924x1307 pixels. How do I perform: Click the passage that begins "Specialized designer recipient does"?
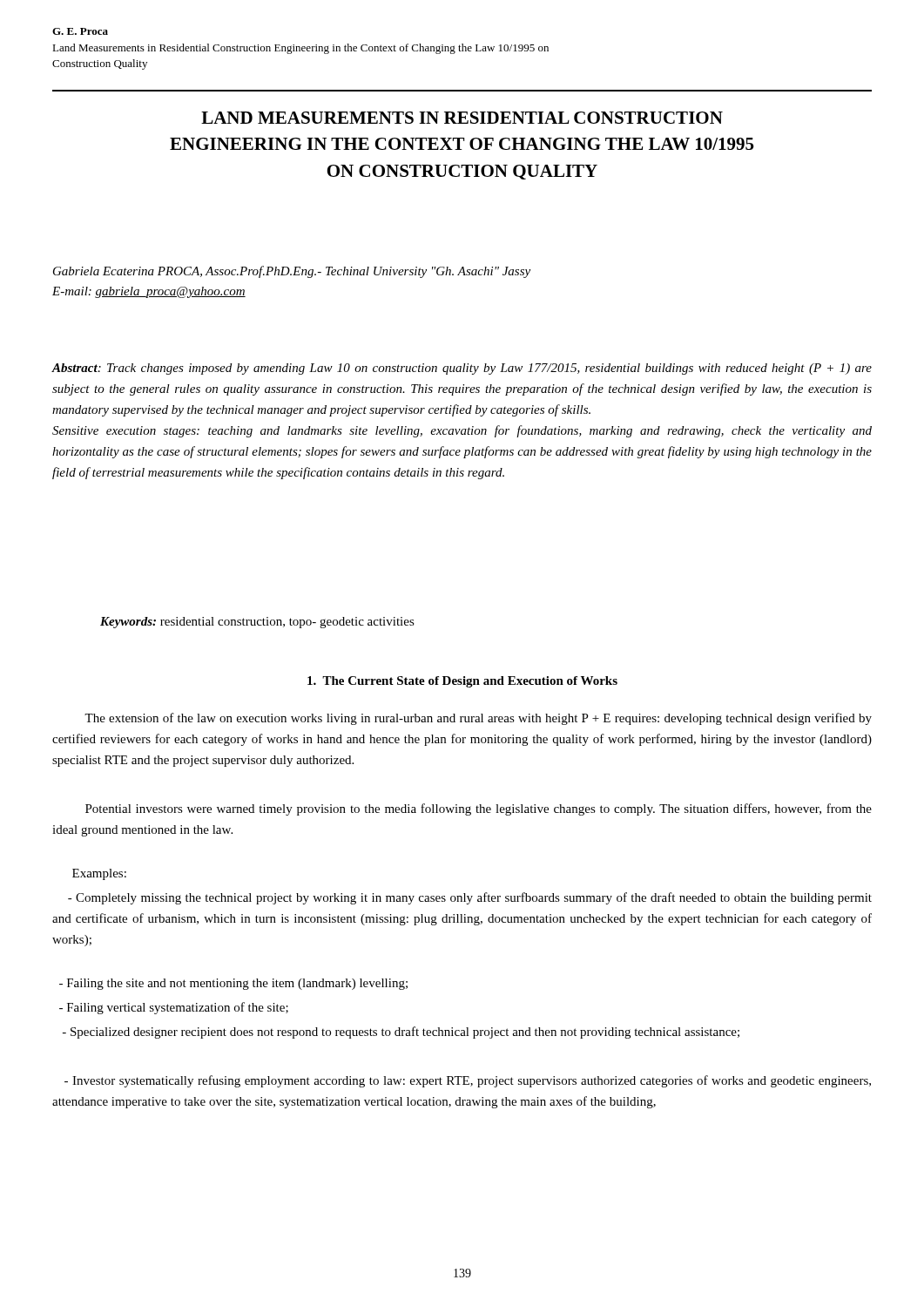click(462, 1032)
